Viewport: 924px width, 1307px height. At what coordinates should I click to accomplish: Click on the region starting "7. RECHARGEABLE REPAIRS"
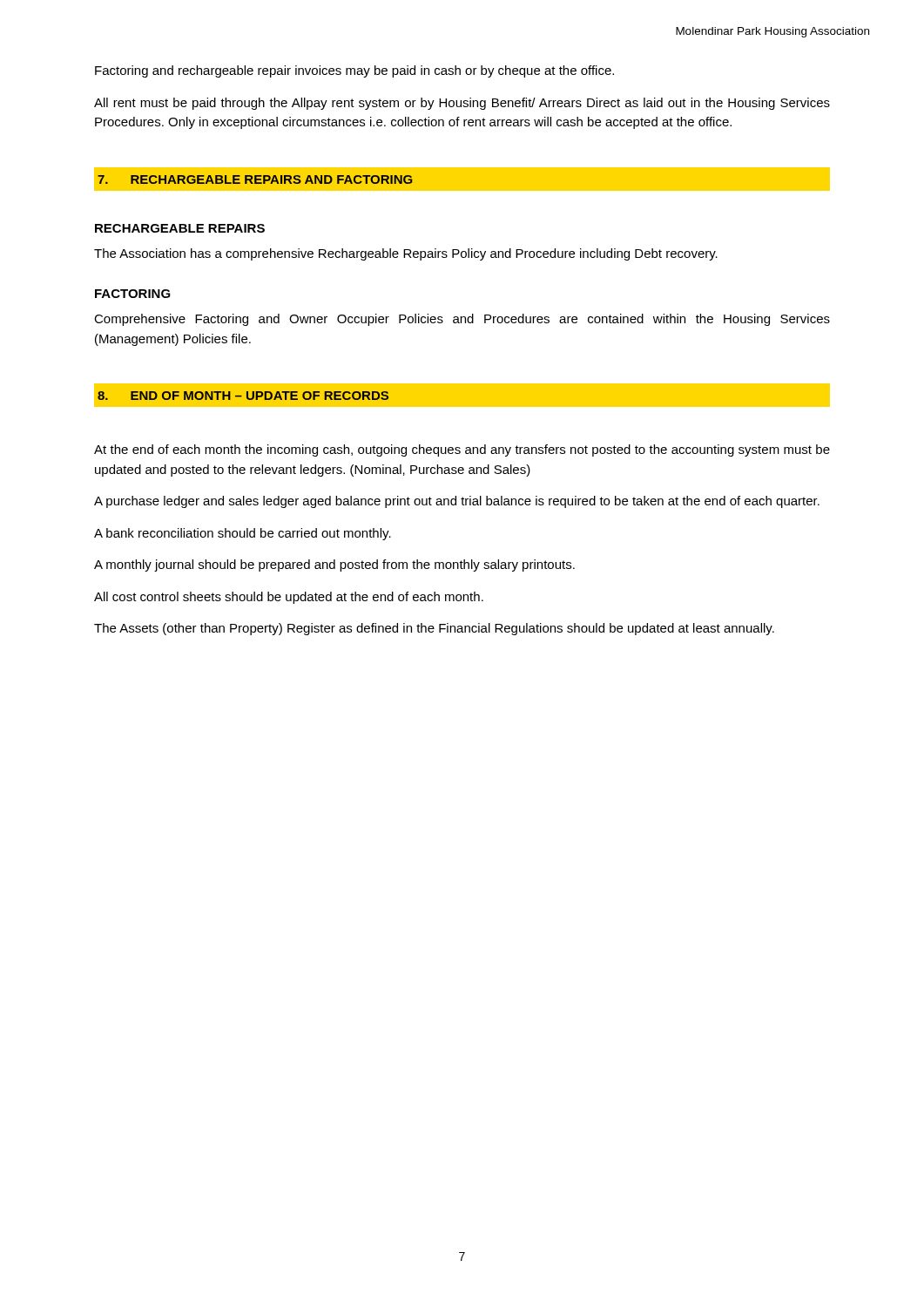click(254, 179)
